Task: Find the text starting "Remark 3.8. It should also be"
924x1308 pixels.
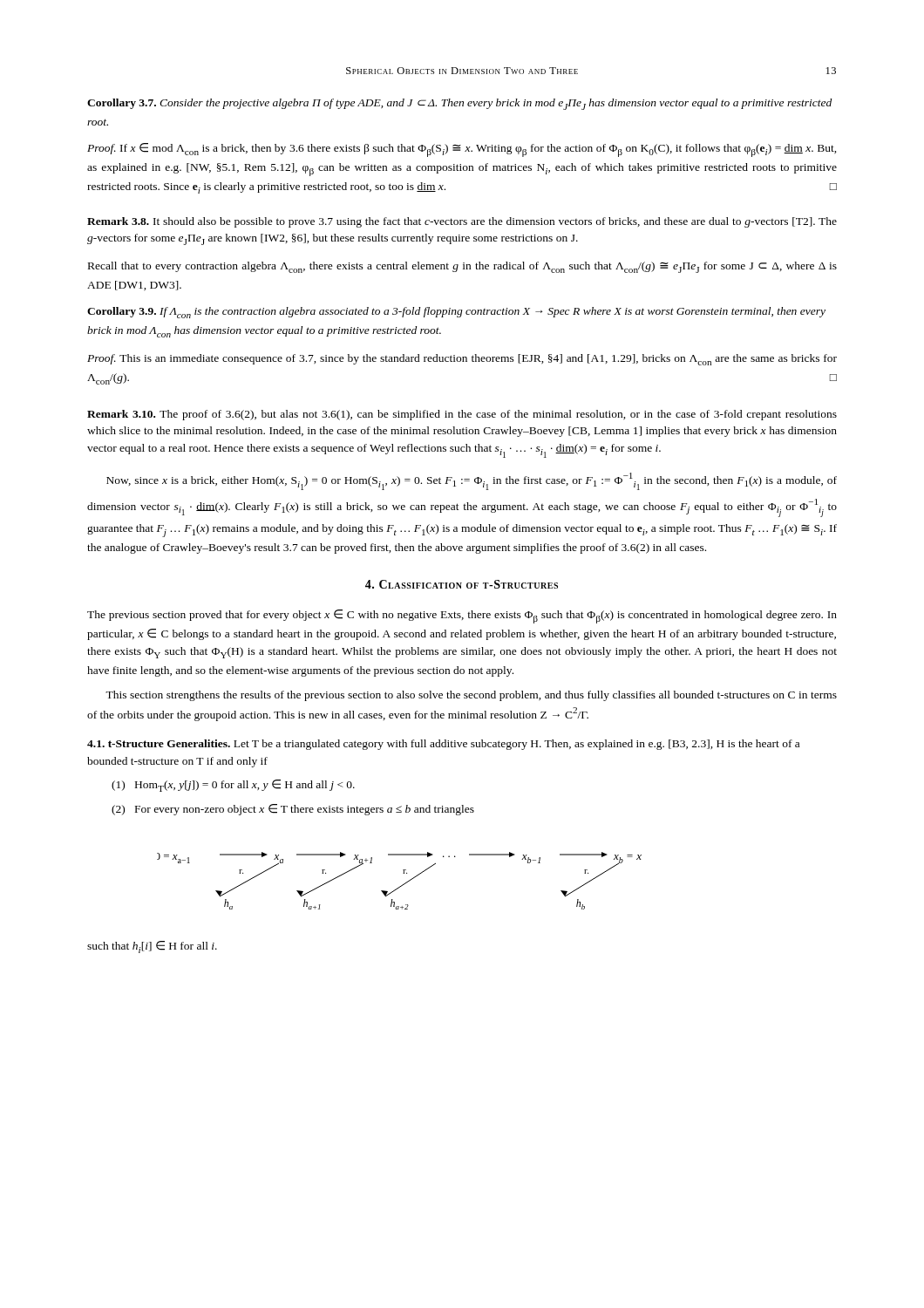Action: tap(462, 231)
